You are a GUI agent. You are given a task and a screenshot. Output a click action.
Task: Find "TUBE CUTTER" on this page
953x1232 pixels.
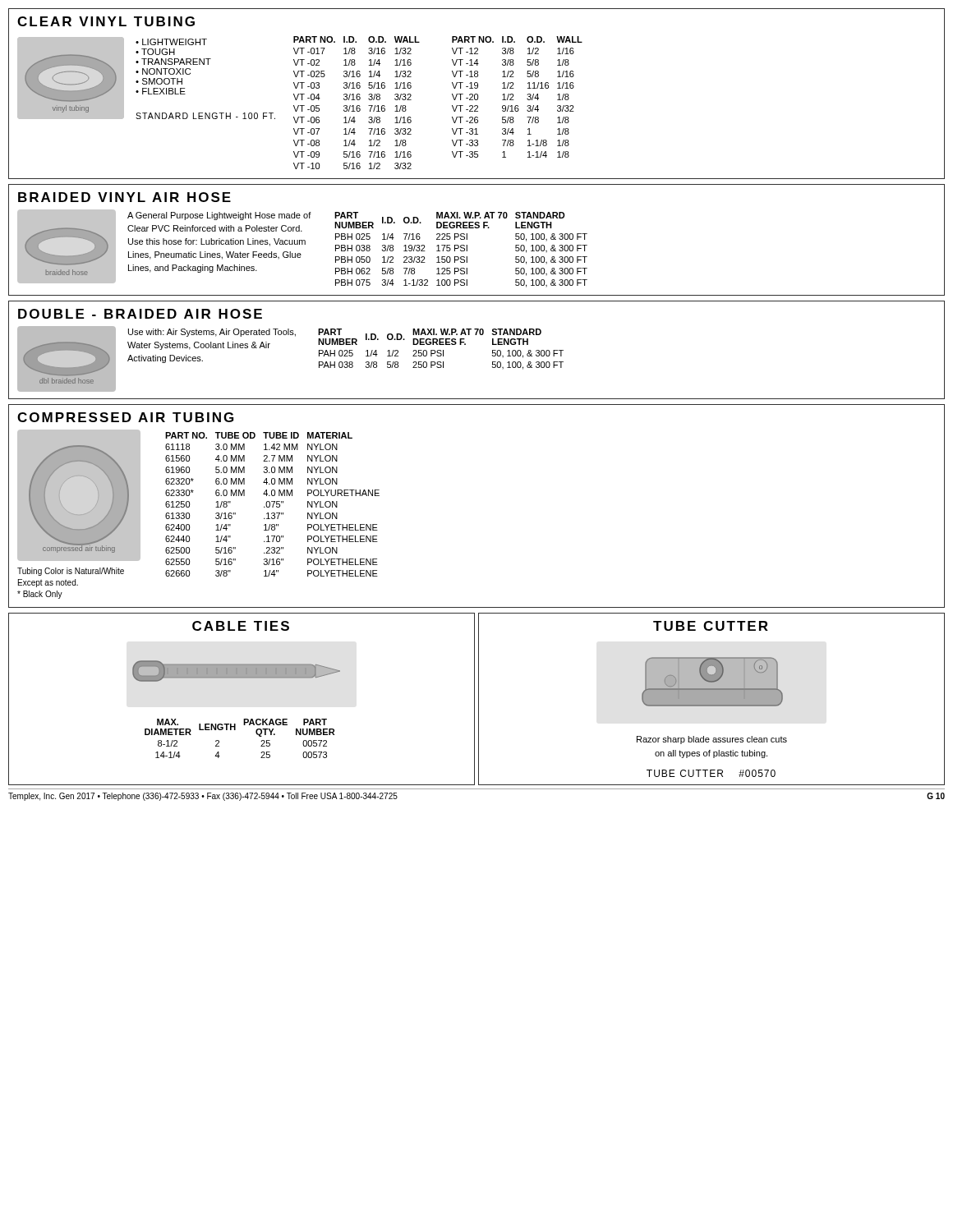click(711, 626)
